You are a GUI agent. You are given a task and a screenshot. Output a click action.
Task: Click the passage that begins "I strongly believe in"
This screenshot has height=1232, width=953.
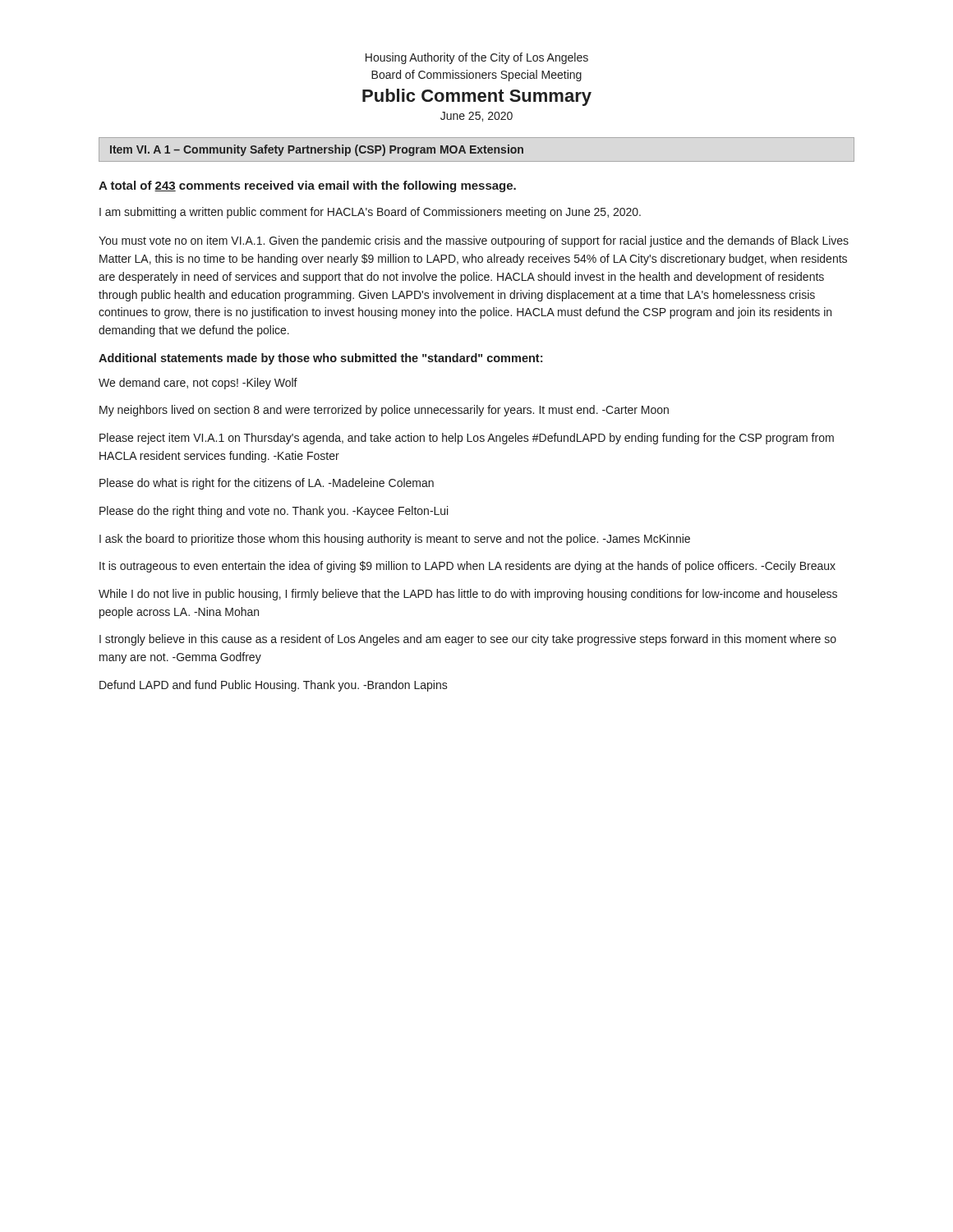(x=467, y=648)
